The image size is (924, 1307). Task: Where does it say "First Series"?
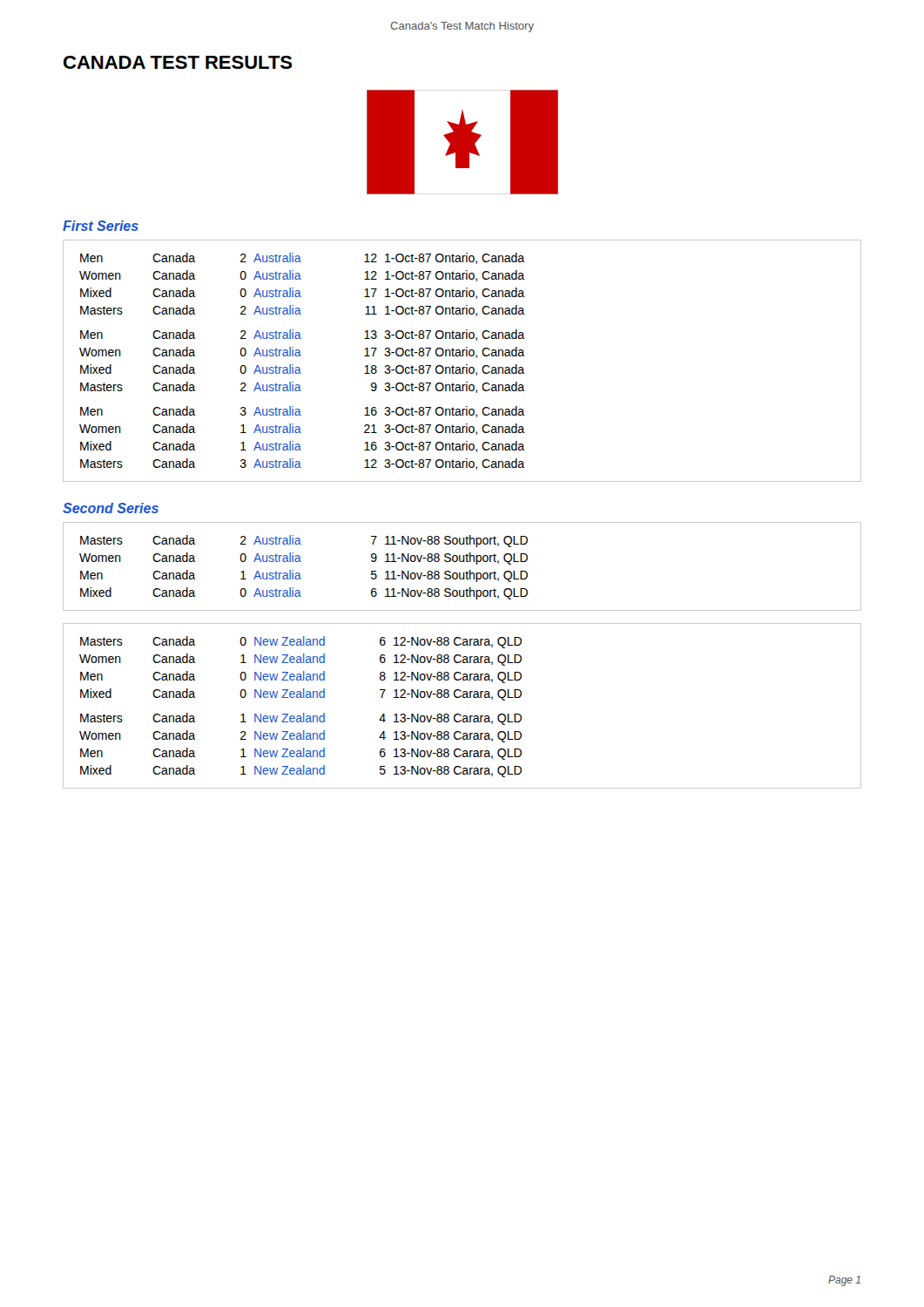[101, 226]
